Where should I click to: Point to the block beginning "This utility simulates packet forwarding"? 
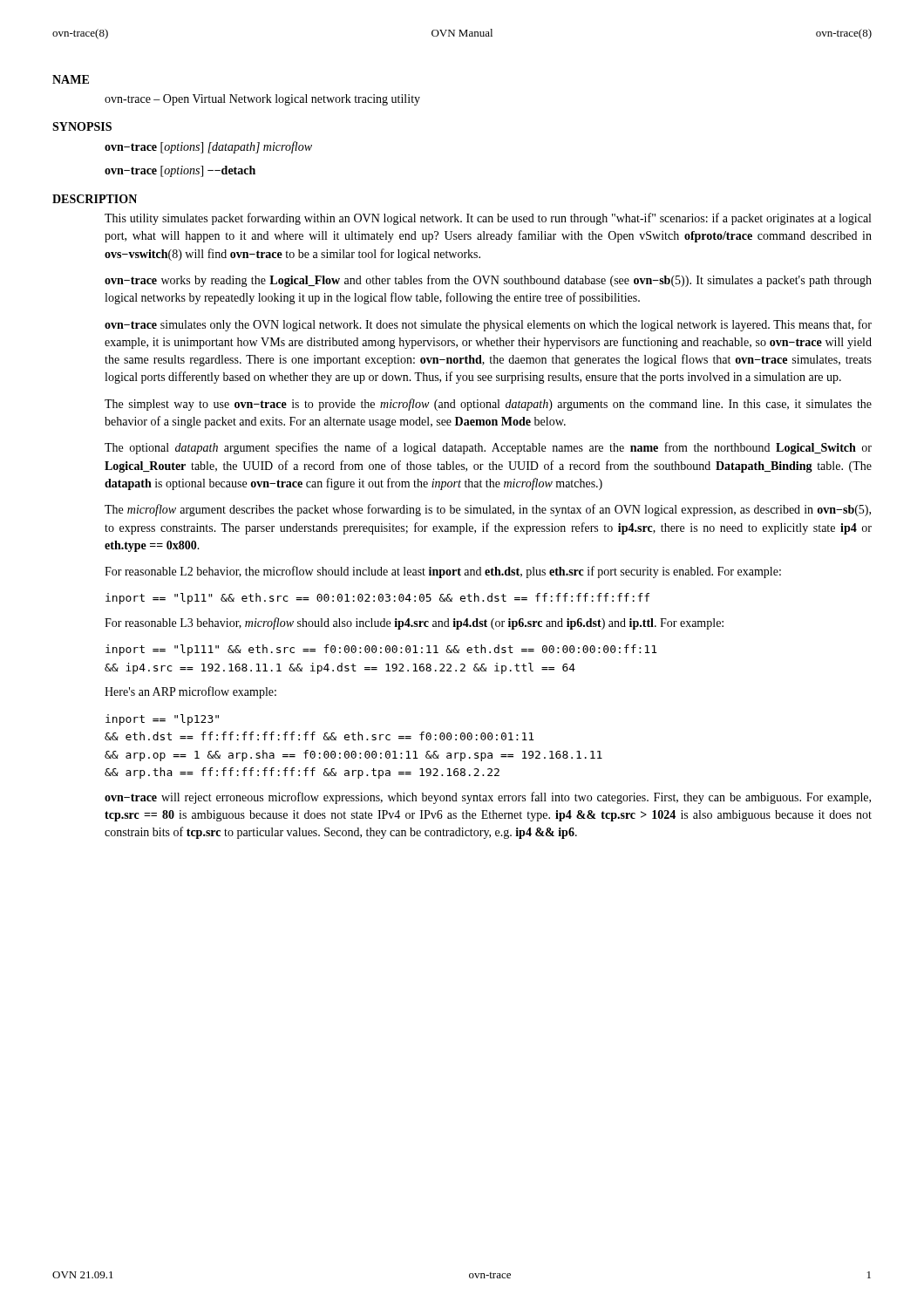click(x=488, y=236)
